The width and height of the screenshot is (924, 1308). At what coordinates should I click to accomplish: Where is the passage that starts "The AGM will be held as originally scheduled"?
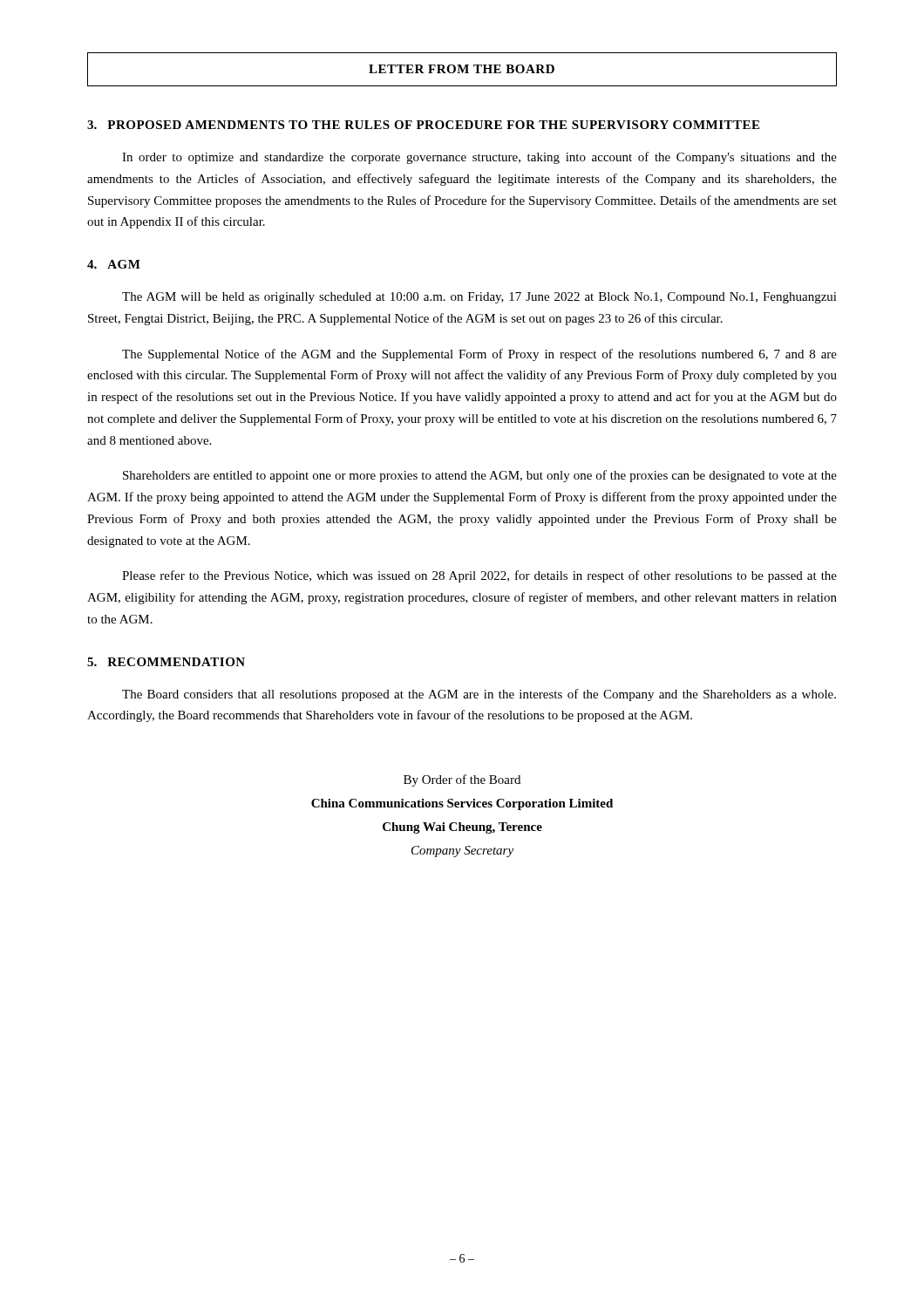tap(462, 307)
